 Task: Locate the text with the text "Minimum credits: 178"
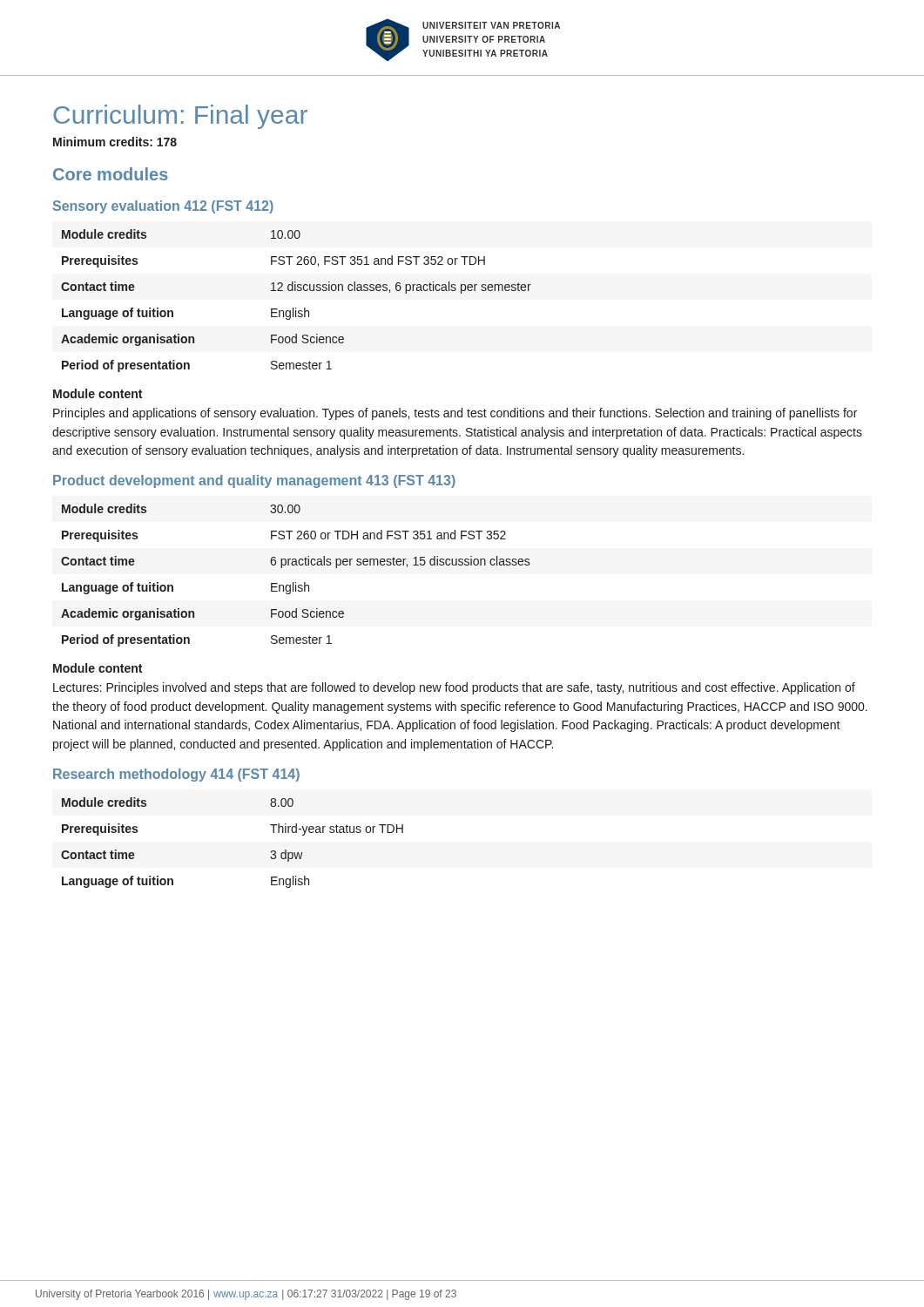click(x=115, y=142)
